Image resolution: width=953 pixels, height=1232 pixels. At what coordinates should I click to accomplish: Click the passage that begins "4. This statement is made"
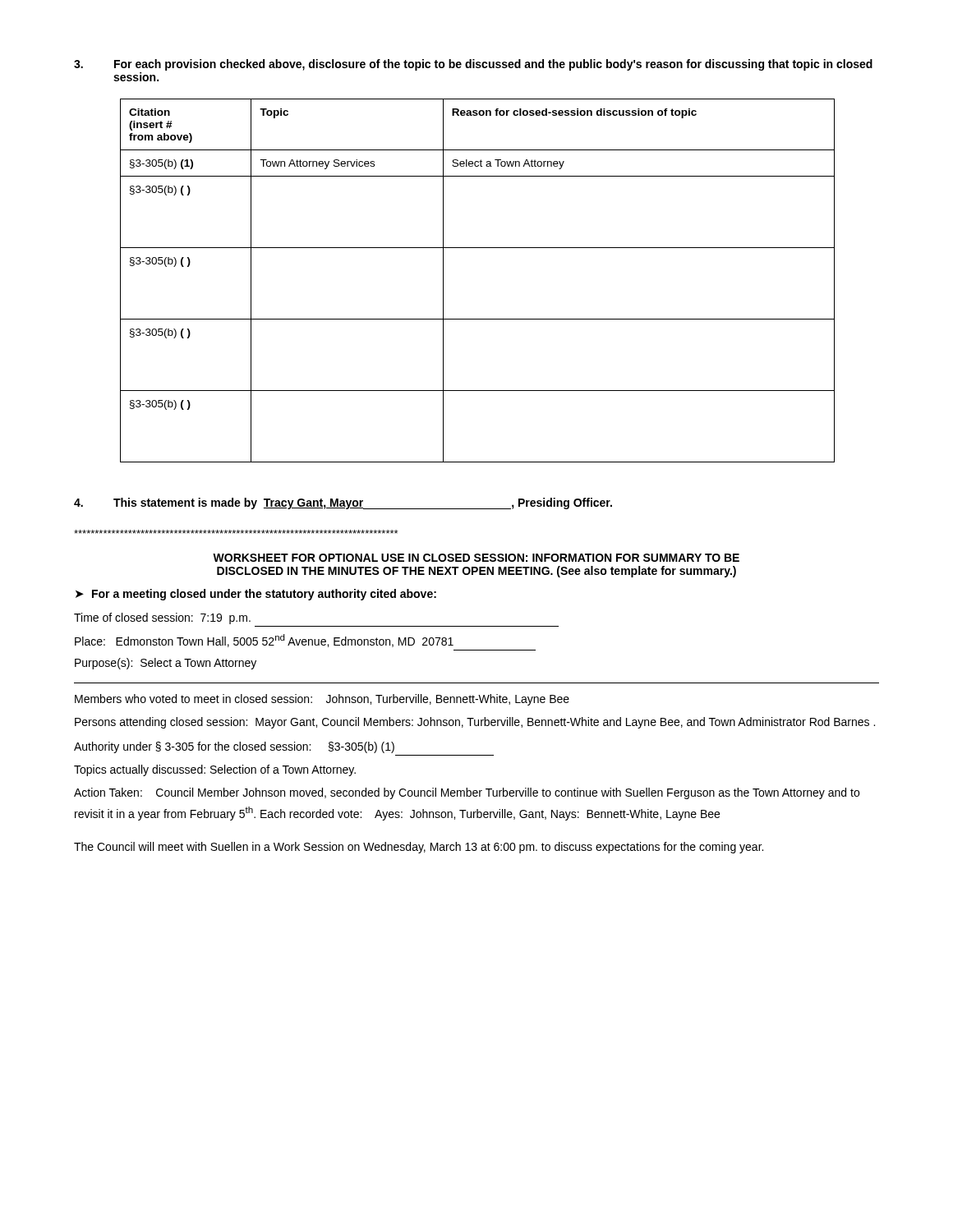pos(343,502)
